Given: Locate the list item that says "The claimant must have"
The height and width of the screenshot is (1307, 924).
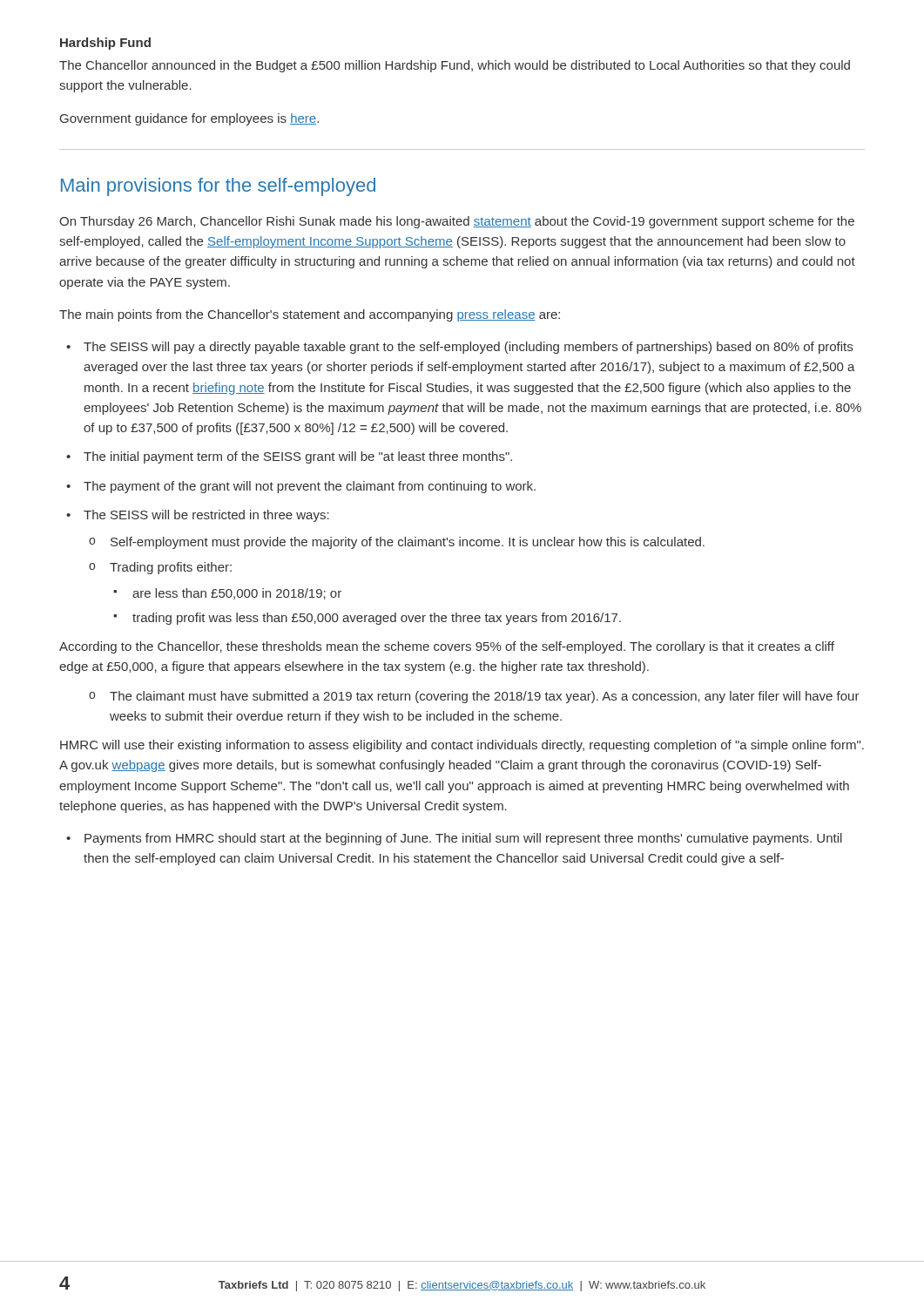Looking at the screenshot, I should 484,705.
